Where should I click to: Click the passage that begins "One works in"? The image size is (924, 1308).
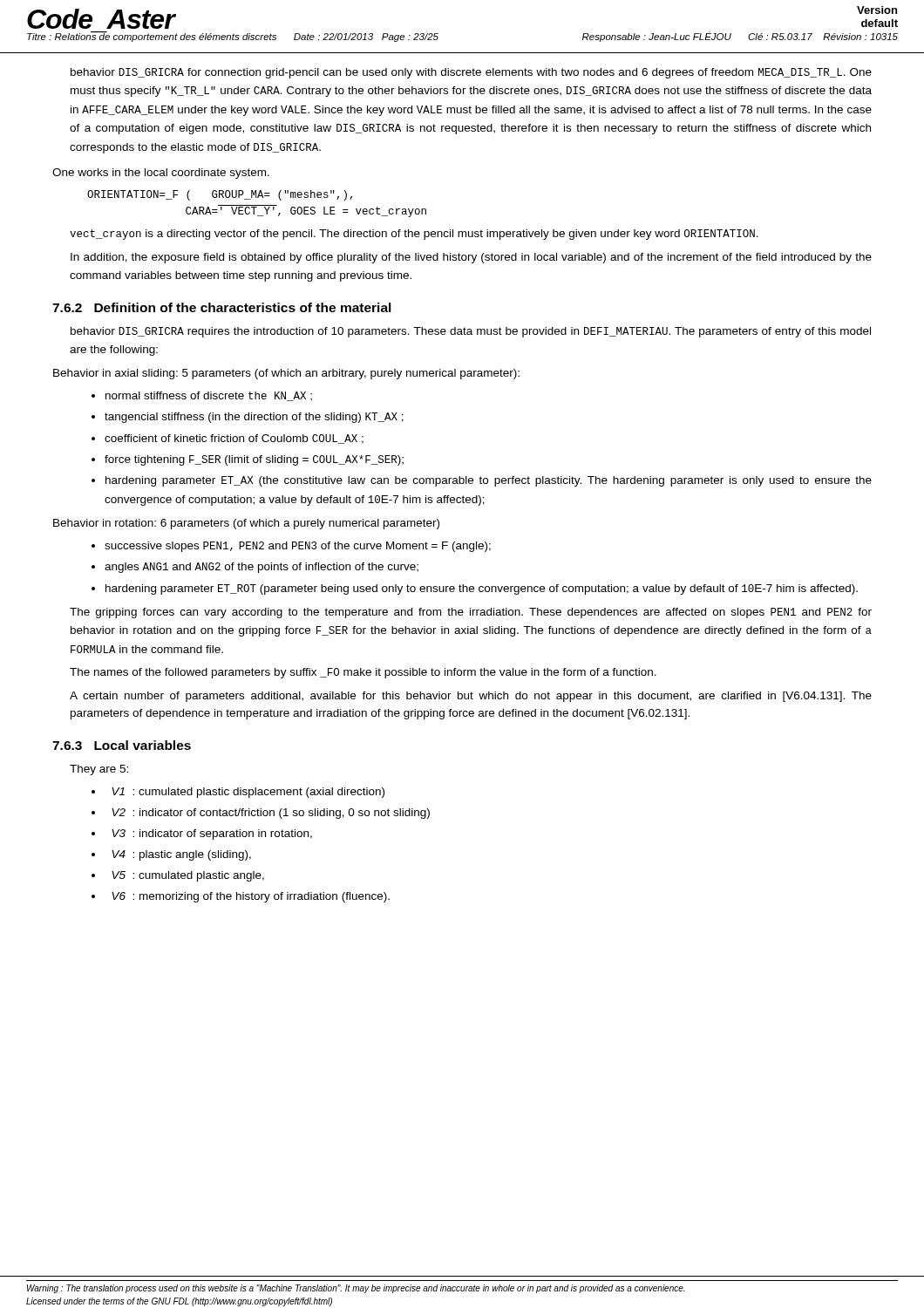click(x=161, y=174)
